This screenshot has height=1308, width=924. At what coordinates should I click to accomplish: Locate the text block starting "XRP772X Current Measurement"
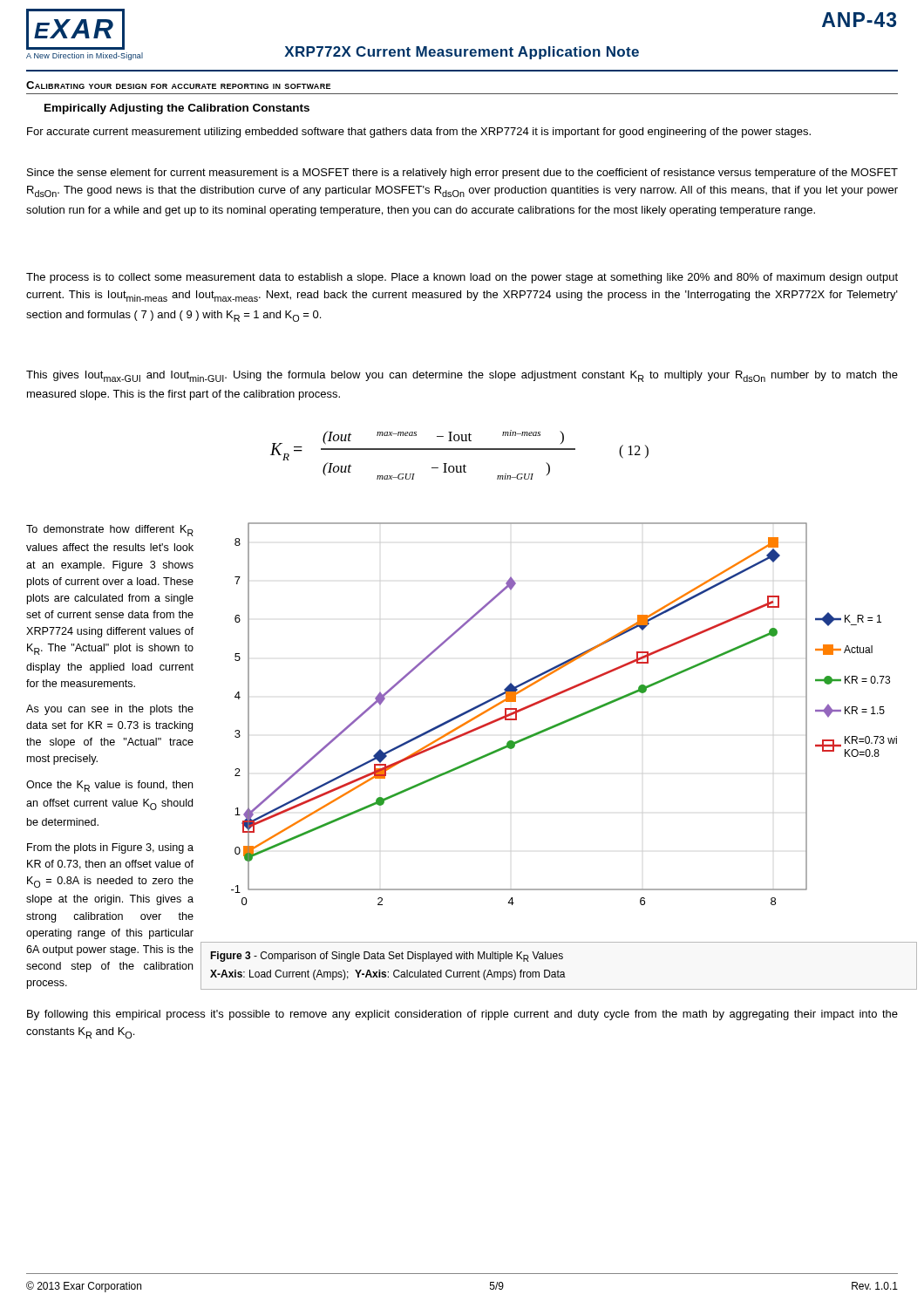point(462,52)
